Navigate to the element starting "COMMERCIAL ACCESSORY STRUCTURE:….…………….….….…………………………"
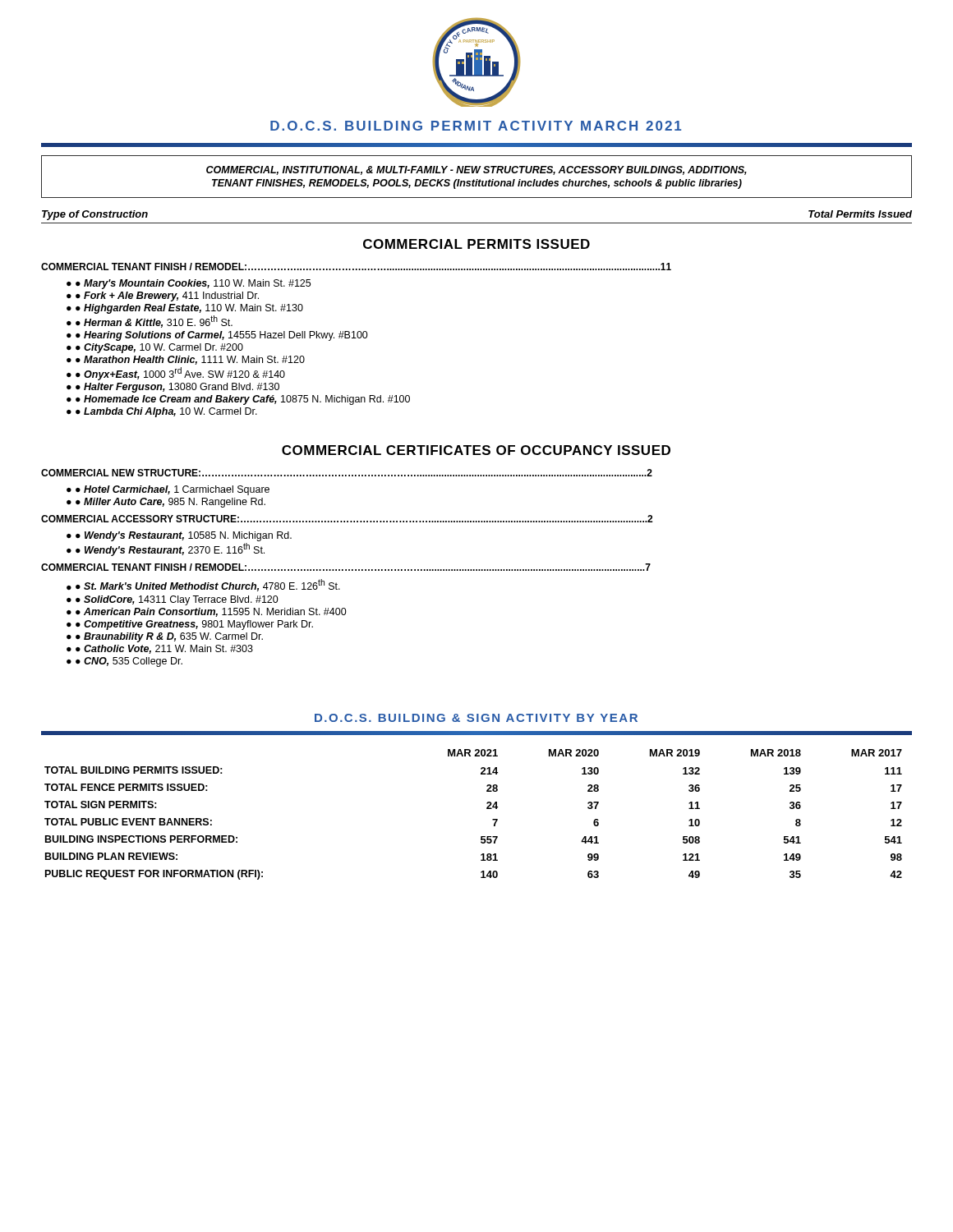Viewport: 953px width, 1232px height. 476,519
